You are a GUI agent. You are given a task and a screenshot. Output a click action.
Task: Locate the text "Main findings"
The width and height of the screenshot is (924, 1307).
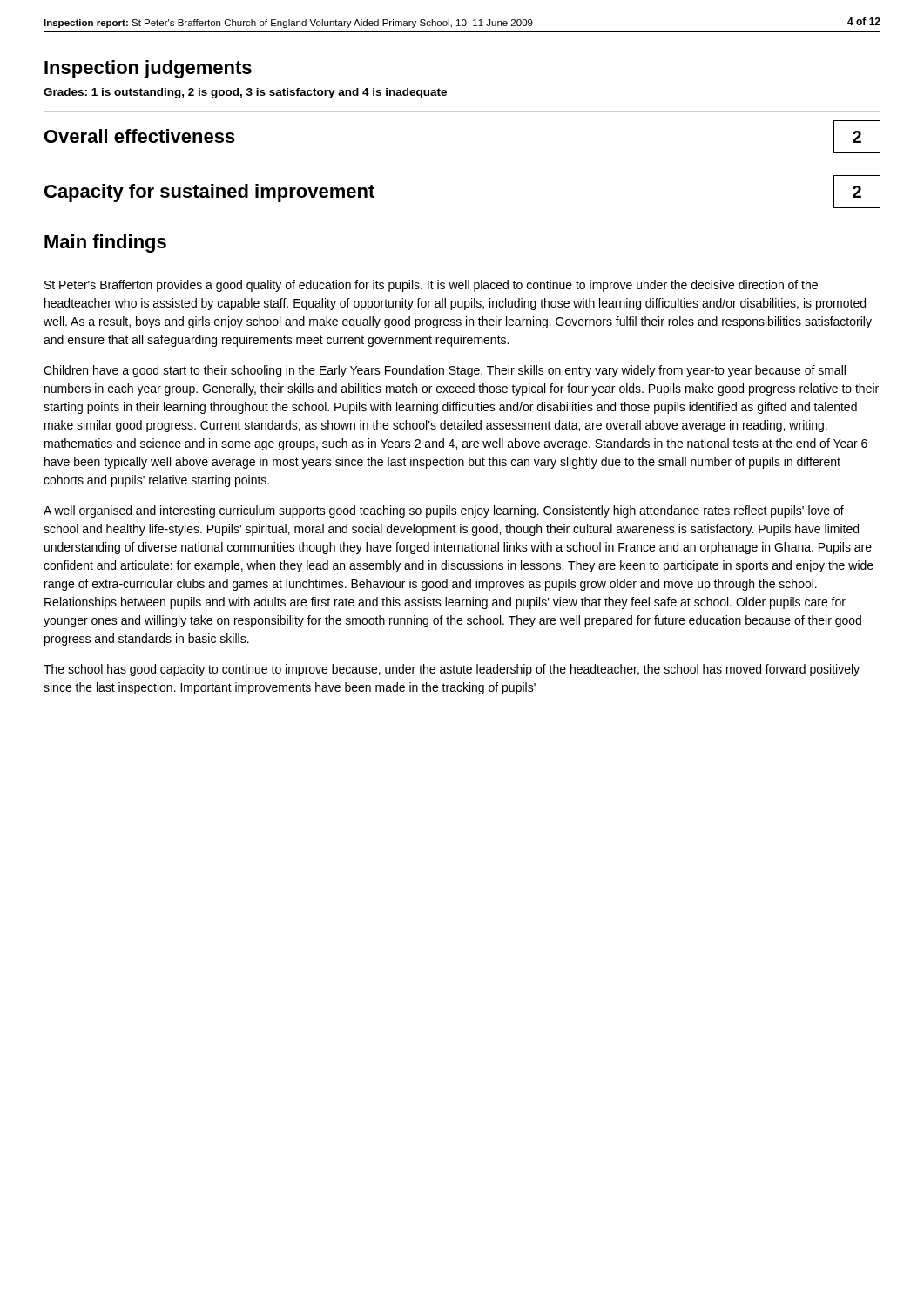pos(105,242)
